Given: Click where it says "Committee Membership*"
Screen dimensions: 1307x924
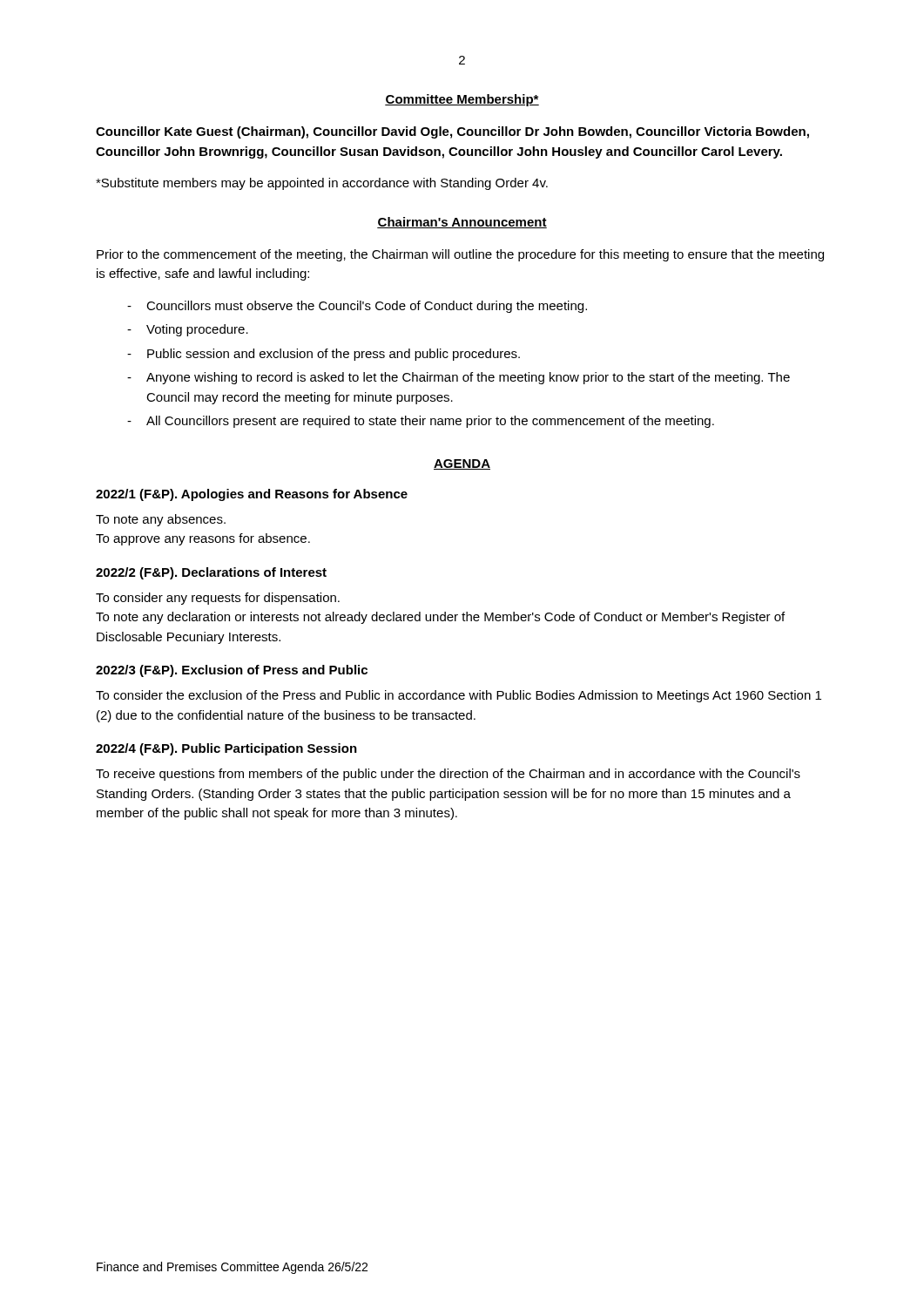Looking at the screenshot, I should tap(462, 99).
